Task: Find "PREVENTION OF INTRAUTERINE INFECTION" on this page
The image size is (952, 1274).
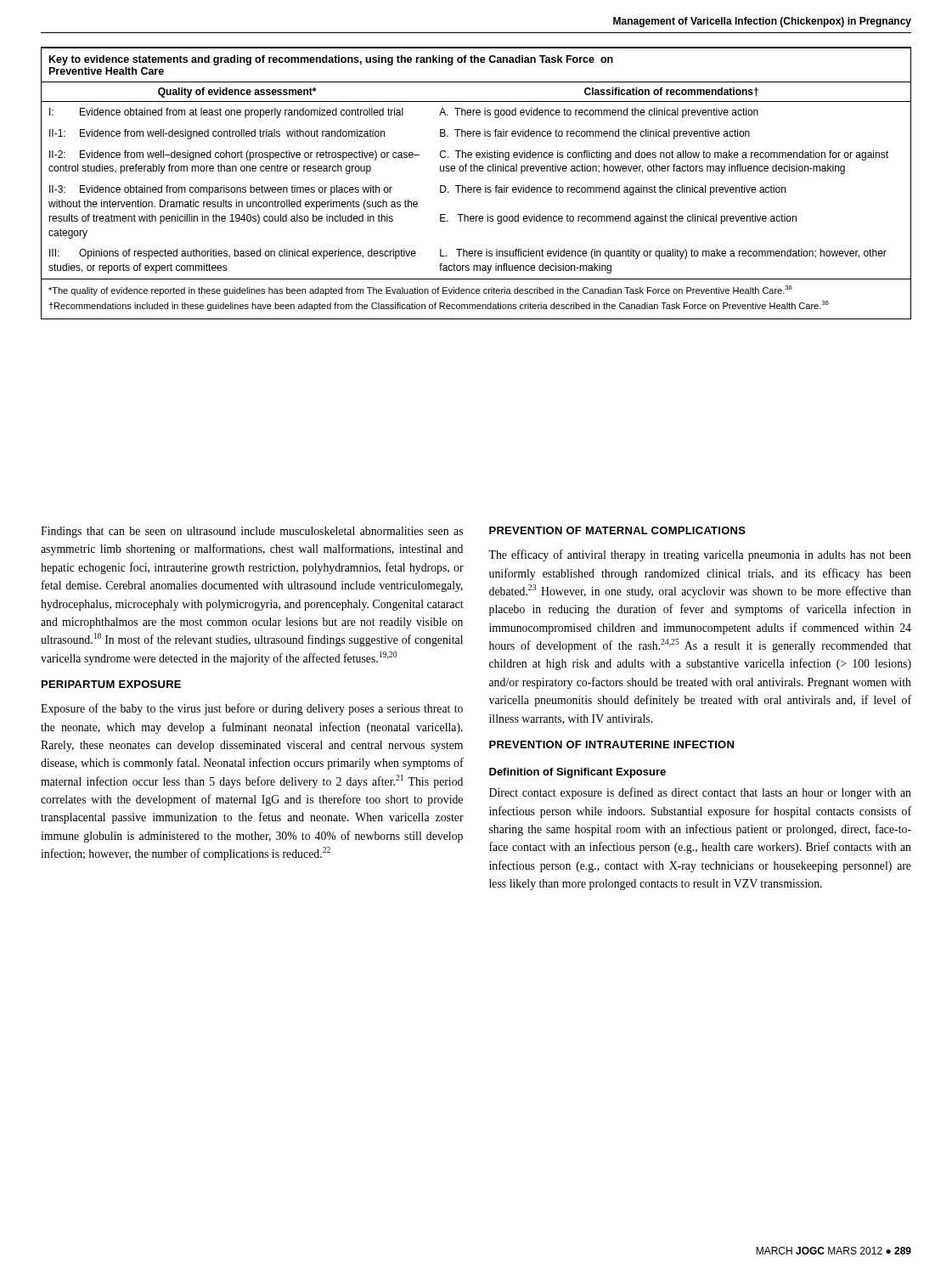Action: [612, 744]
